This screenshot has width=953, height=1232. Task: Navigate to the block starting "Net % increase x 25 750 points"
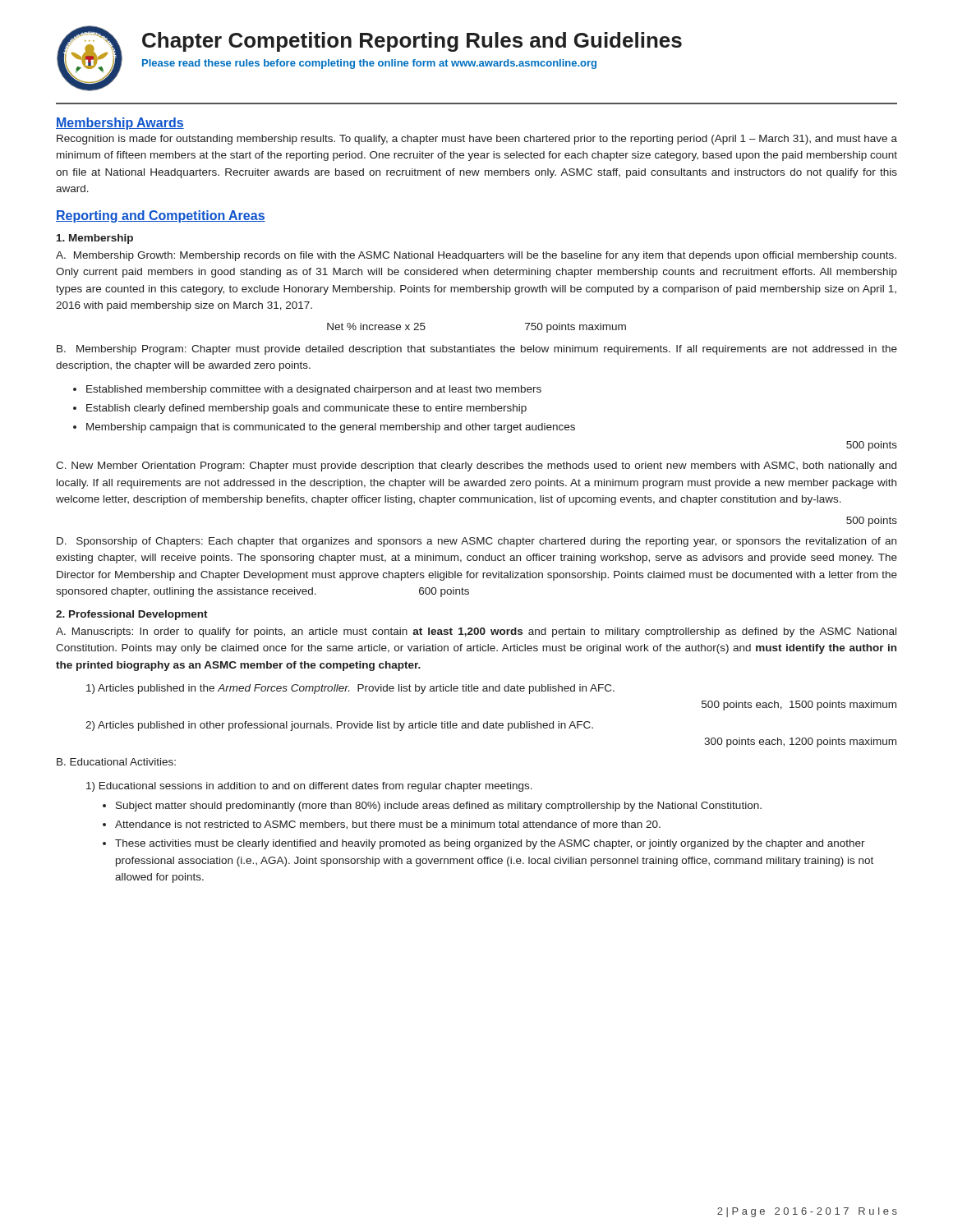click(370, 329)
